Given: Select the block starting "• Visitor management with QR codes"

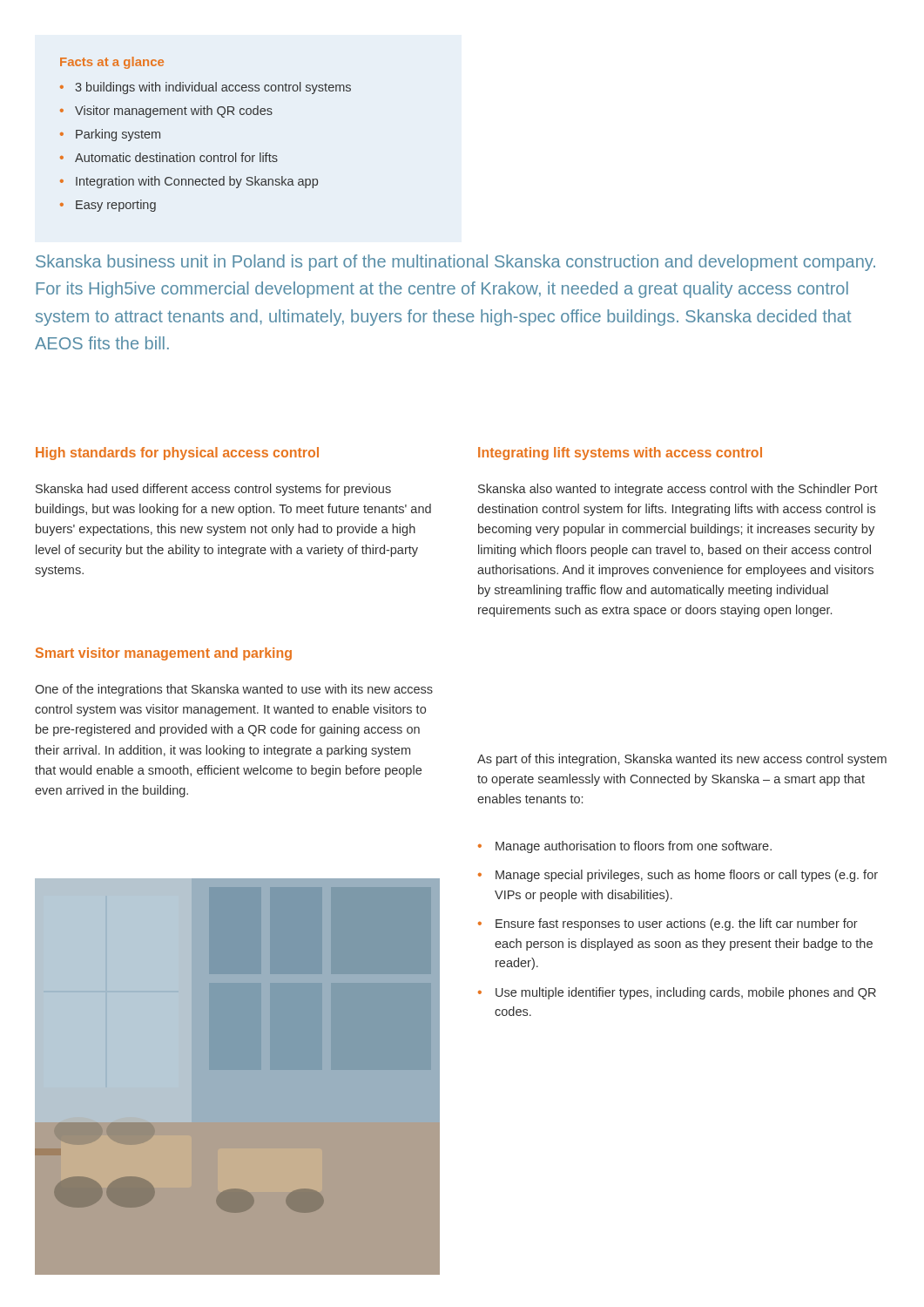Looking at the screenshot, I should (x=166, y=111).
